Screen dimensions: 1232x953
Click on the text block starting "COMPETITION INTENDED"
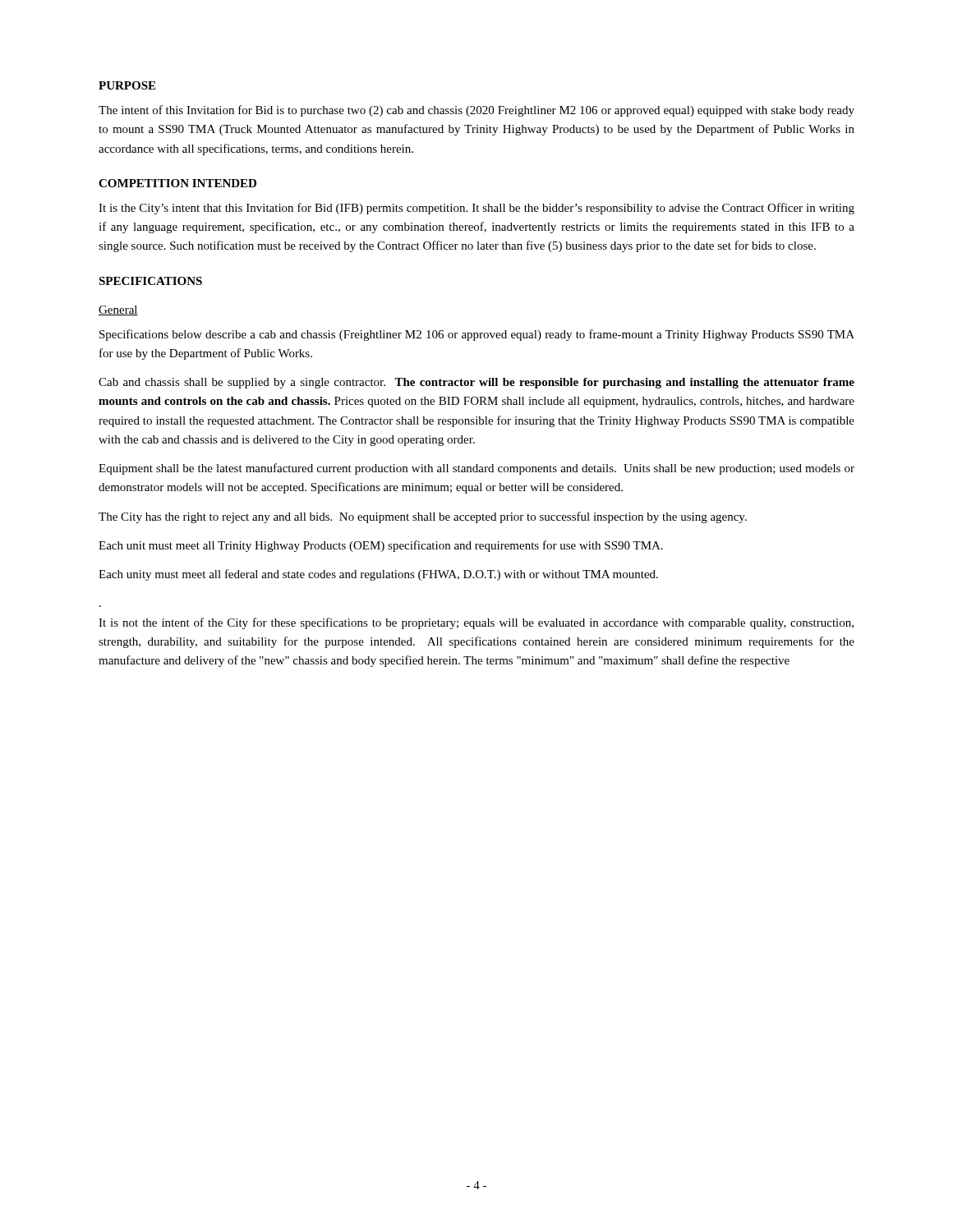click(178, 183)
